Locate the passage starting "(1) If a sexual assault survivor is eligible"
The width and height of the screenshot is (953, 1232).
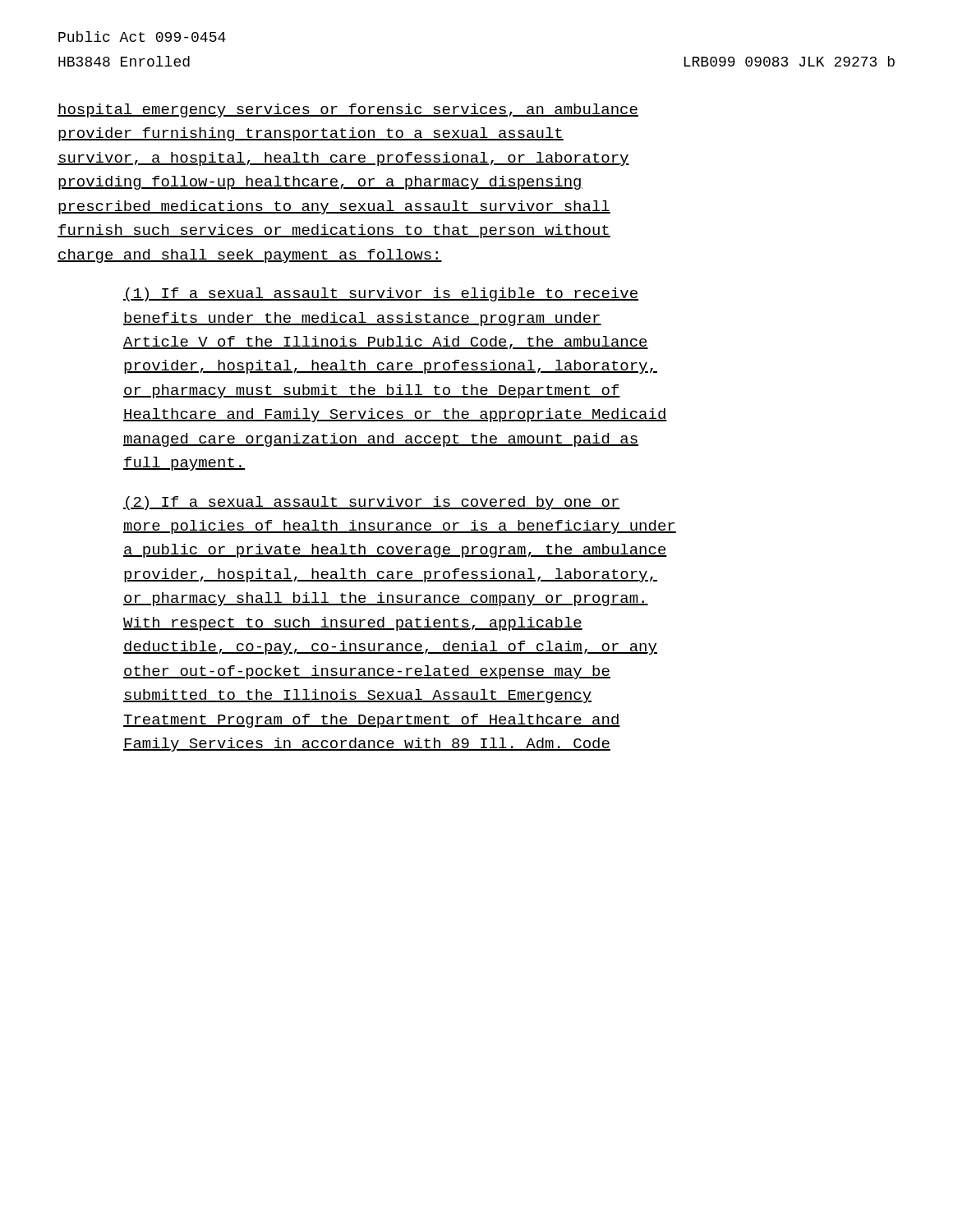[x=395, y=379]
